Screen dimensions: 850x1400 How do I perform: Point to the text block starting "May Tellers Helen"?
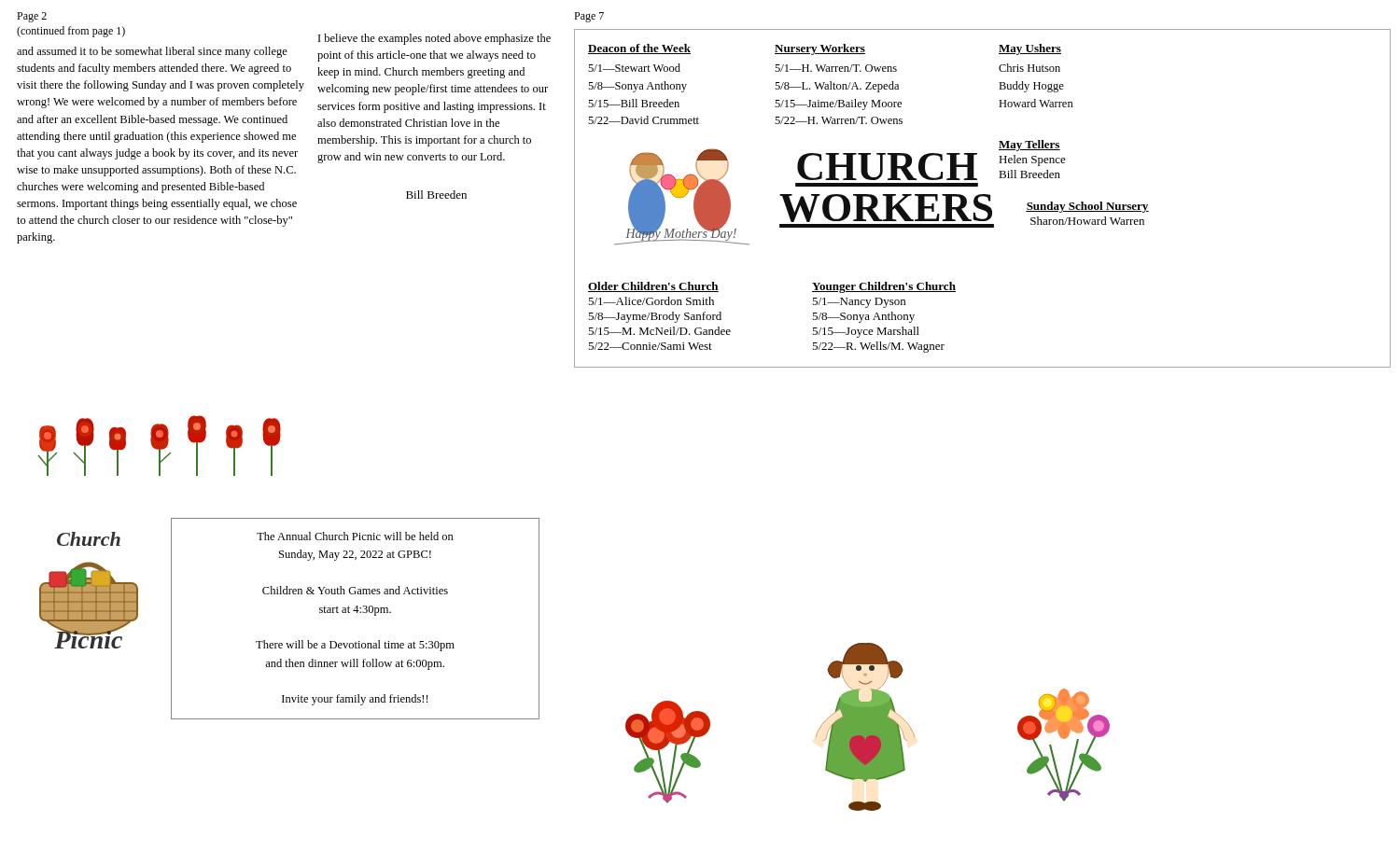click(1032, 159)
